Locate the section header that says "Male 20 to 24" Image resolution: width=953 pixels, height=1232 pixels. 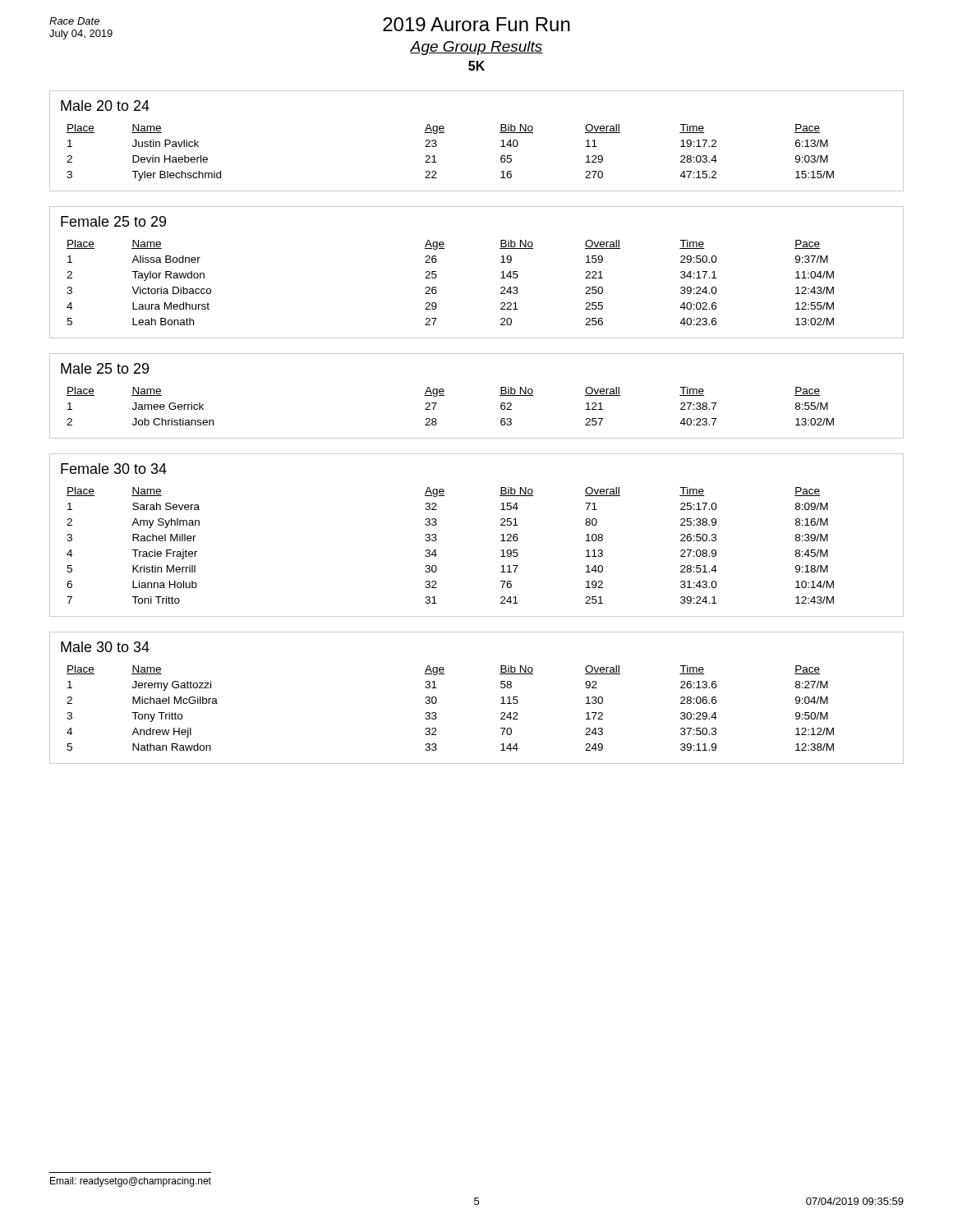click(x=105, y=106)
